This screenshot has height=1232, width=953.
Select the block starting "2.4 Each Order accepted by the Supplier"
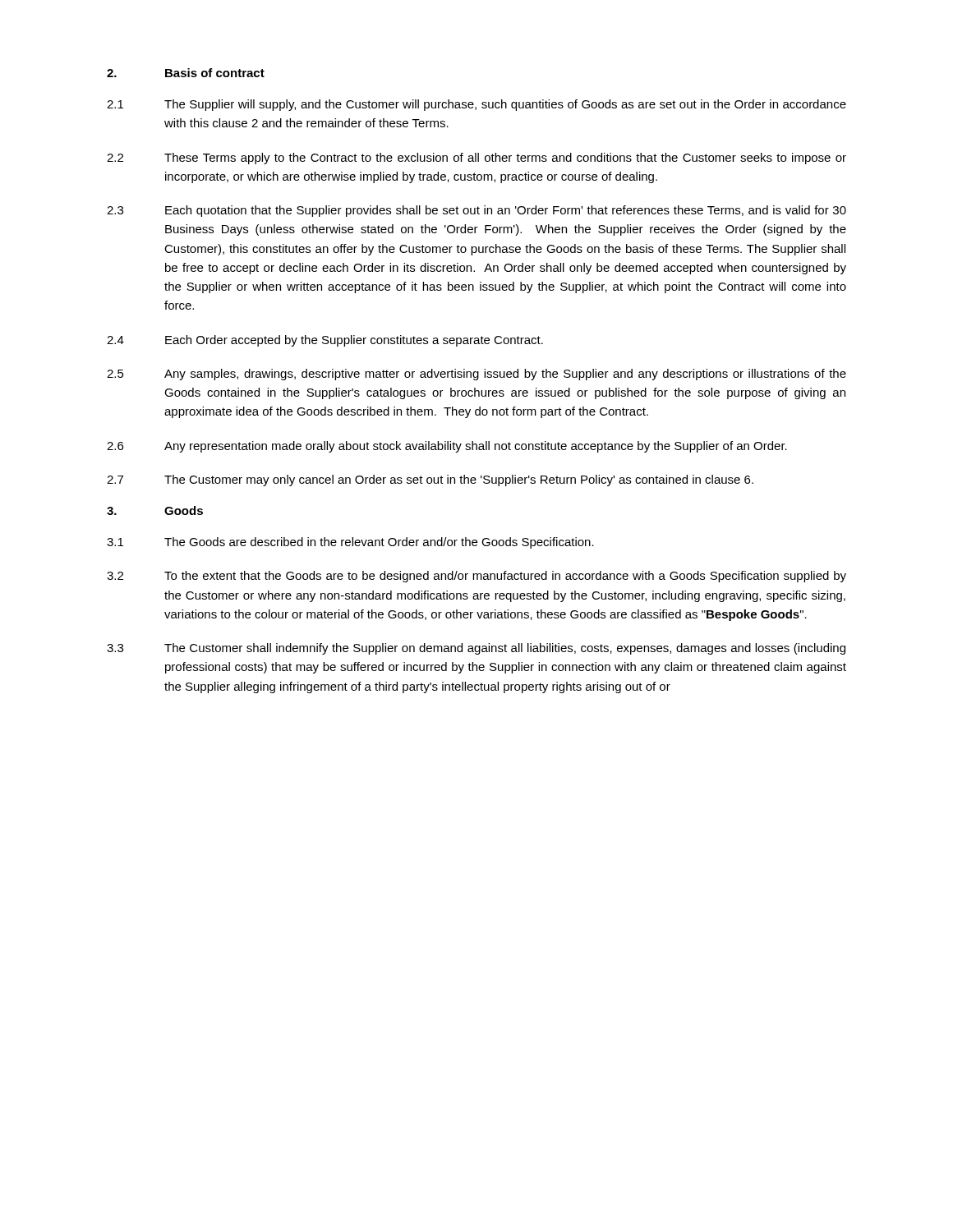click(x=476, y=339)
